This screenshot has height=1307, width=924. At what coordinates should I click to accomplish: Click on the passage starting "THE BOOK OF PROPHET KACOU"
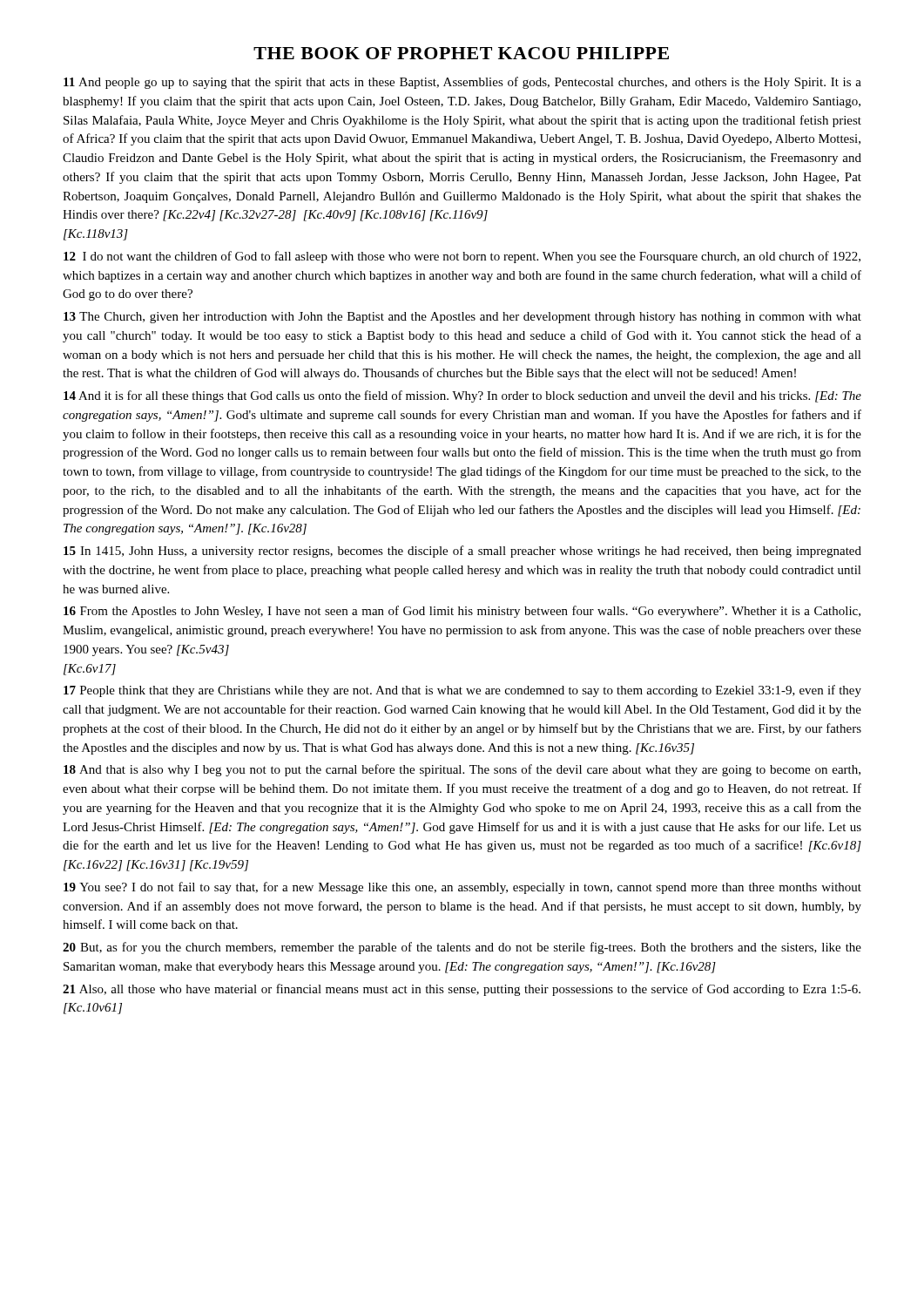click(462, 53)
